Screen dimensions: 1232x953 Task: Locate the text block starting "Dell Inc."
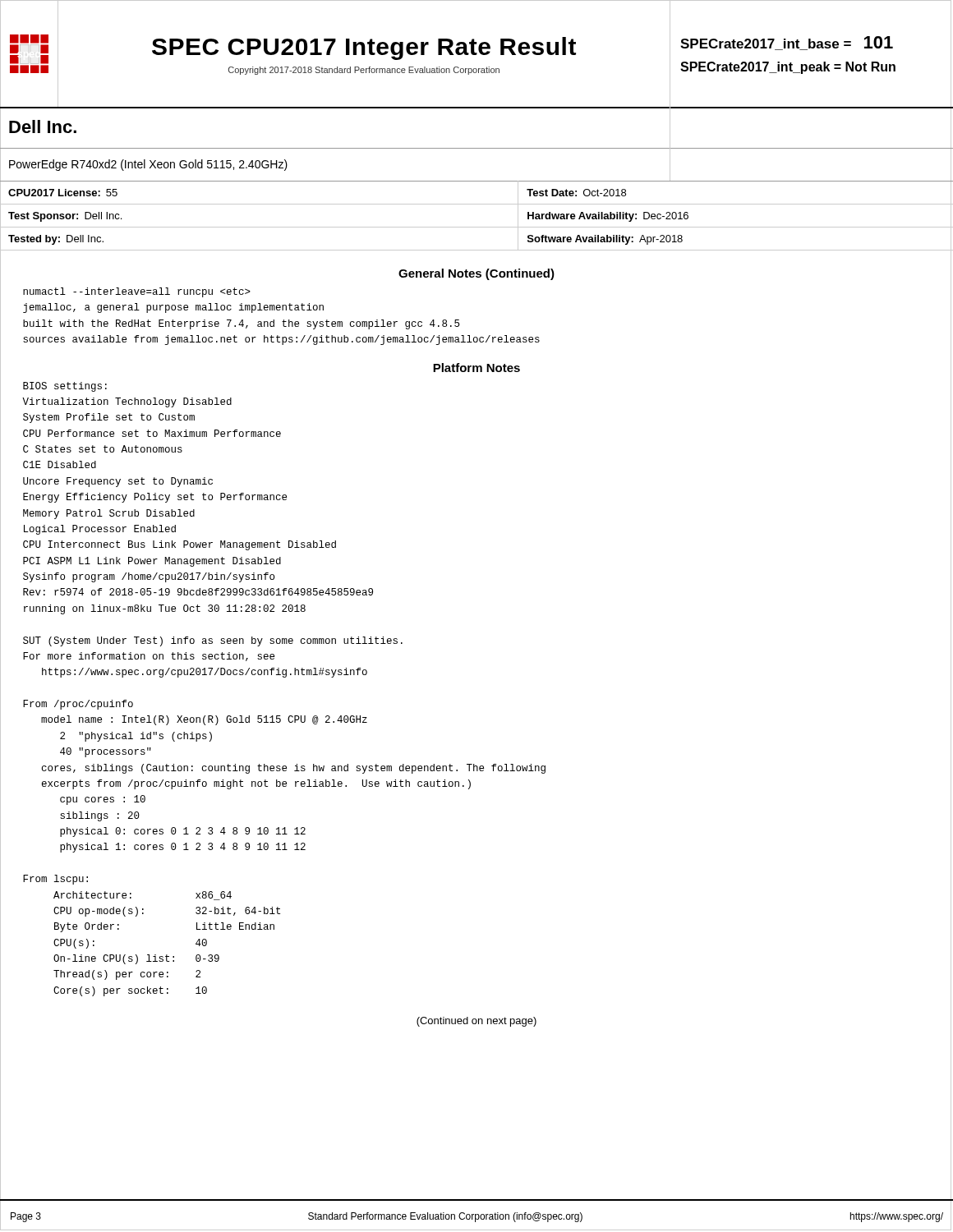coord(43,127)
